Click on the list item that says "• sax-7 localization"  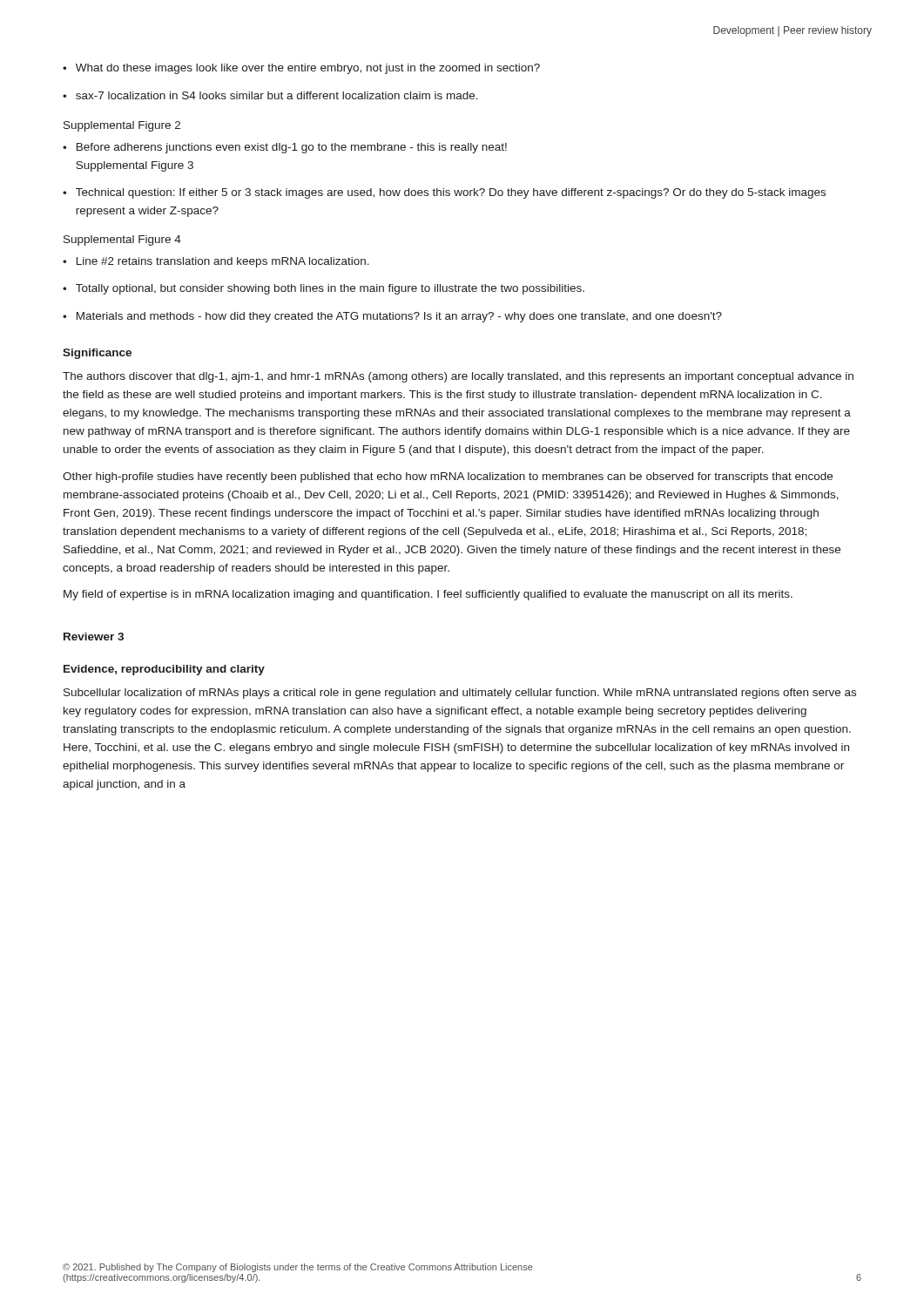tap(271, 97)
